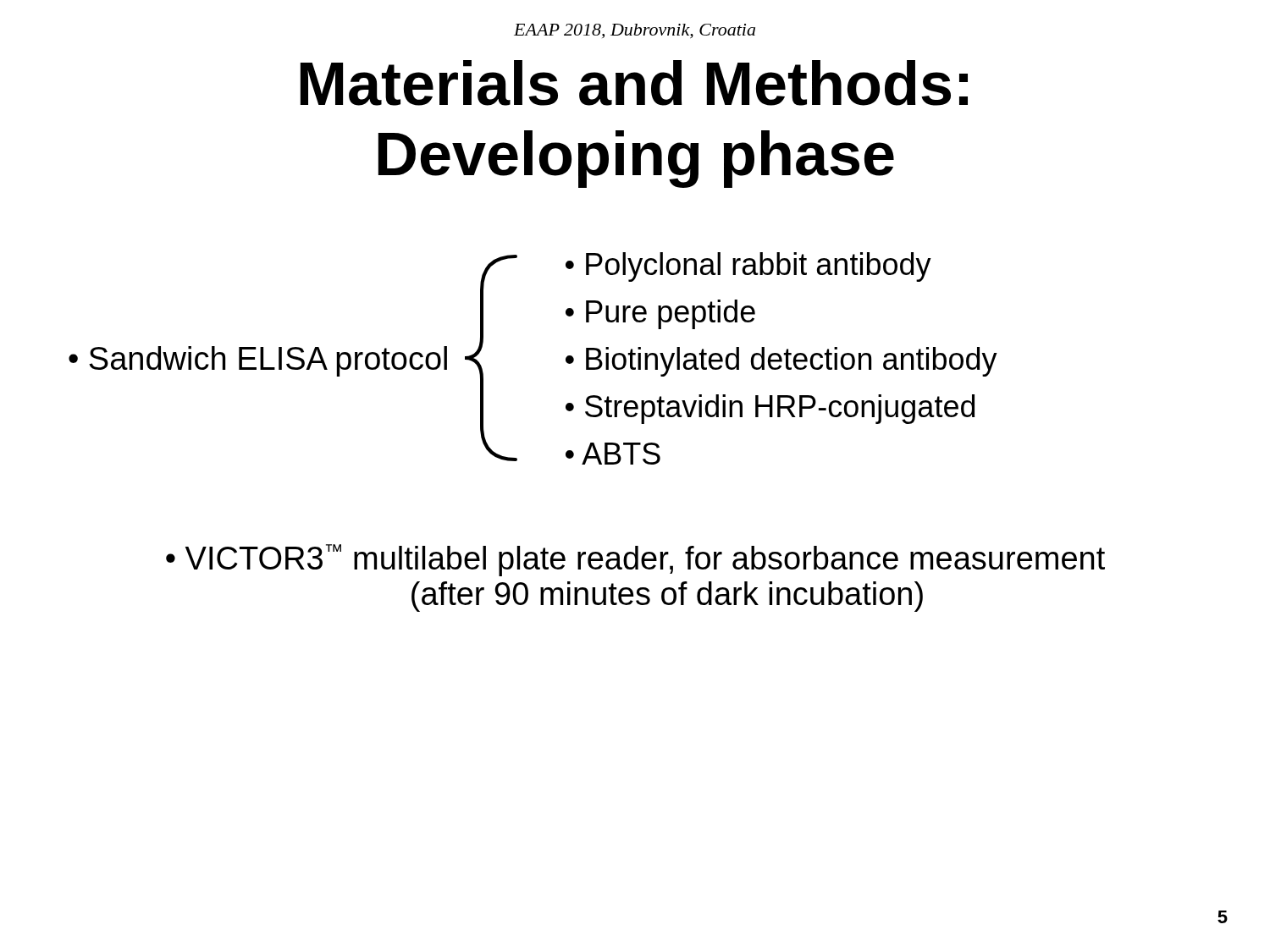Navigate to the region starting "• VICTOR3™ multilabel plate"

[635, 576]
